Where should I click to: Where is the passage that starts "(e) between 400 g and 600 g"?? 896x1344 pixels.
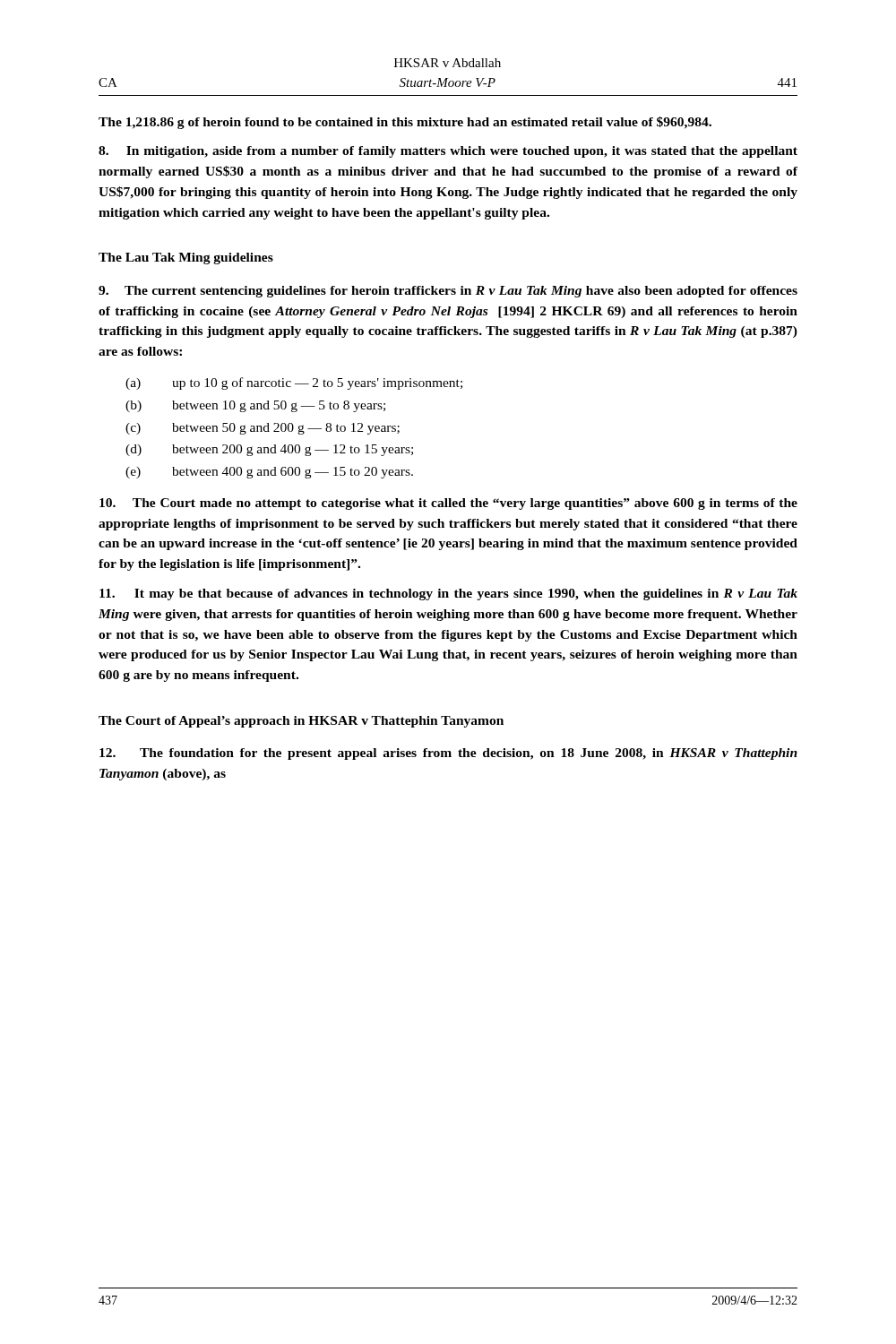tap(269, 473)
